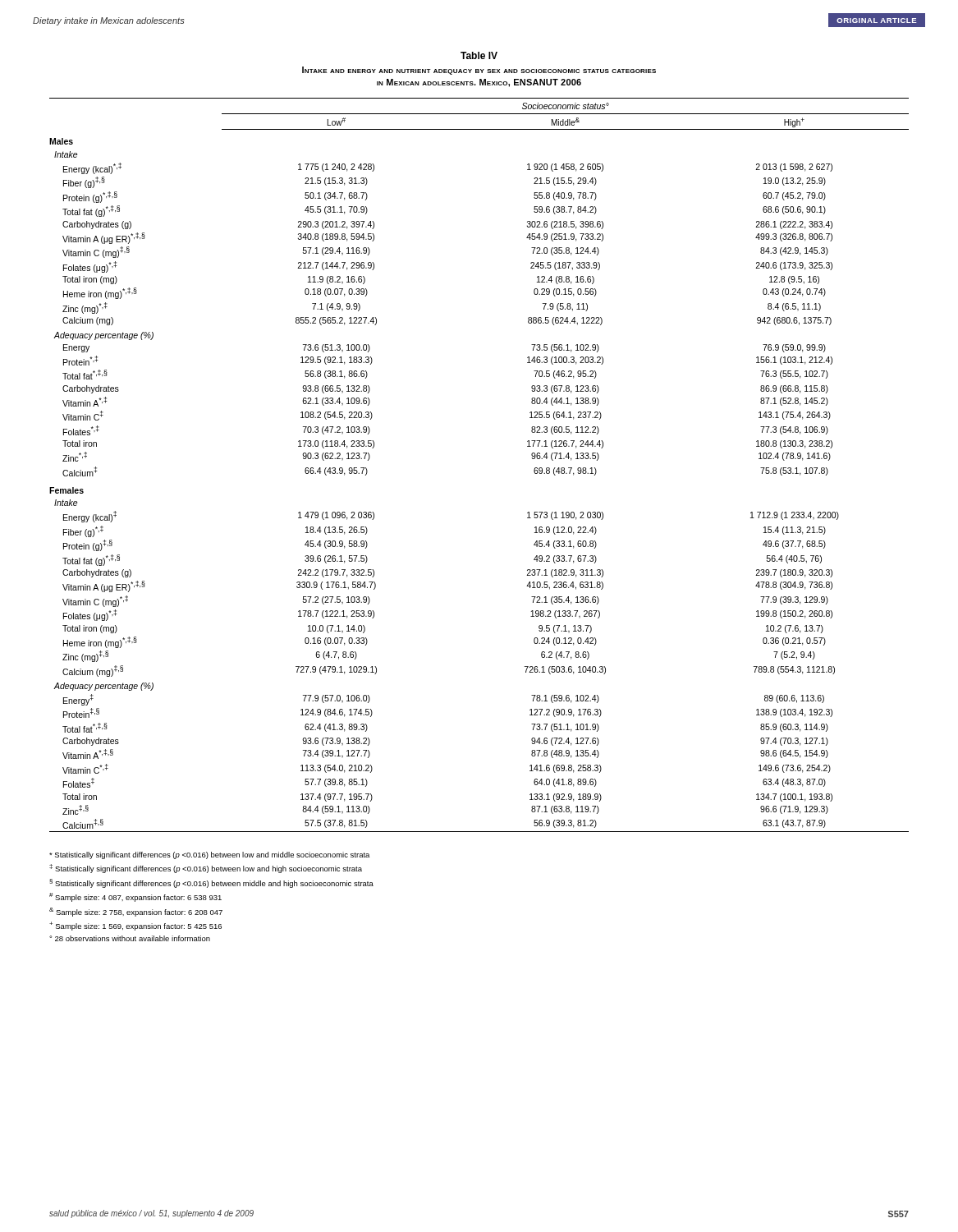Select the passage starting "& Sample size: 2 758,"
This screenshot has height=1232, width=958.
click(136, 912)
